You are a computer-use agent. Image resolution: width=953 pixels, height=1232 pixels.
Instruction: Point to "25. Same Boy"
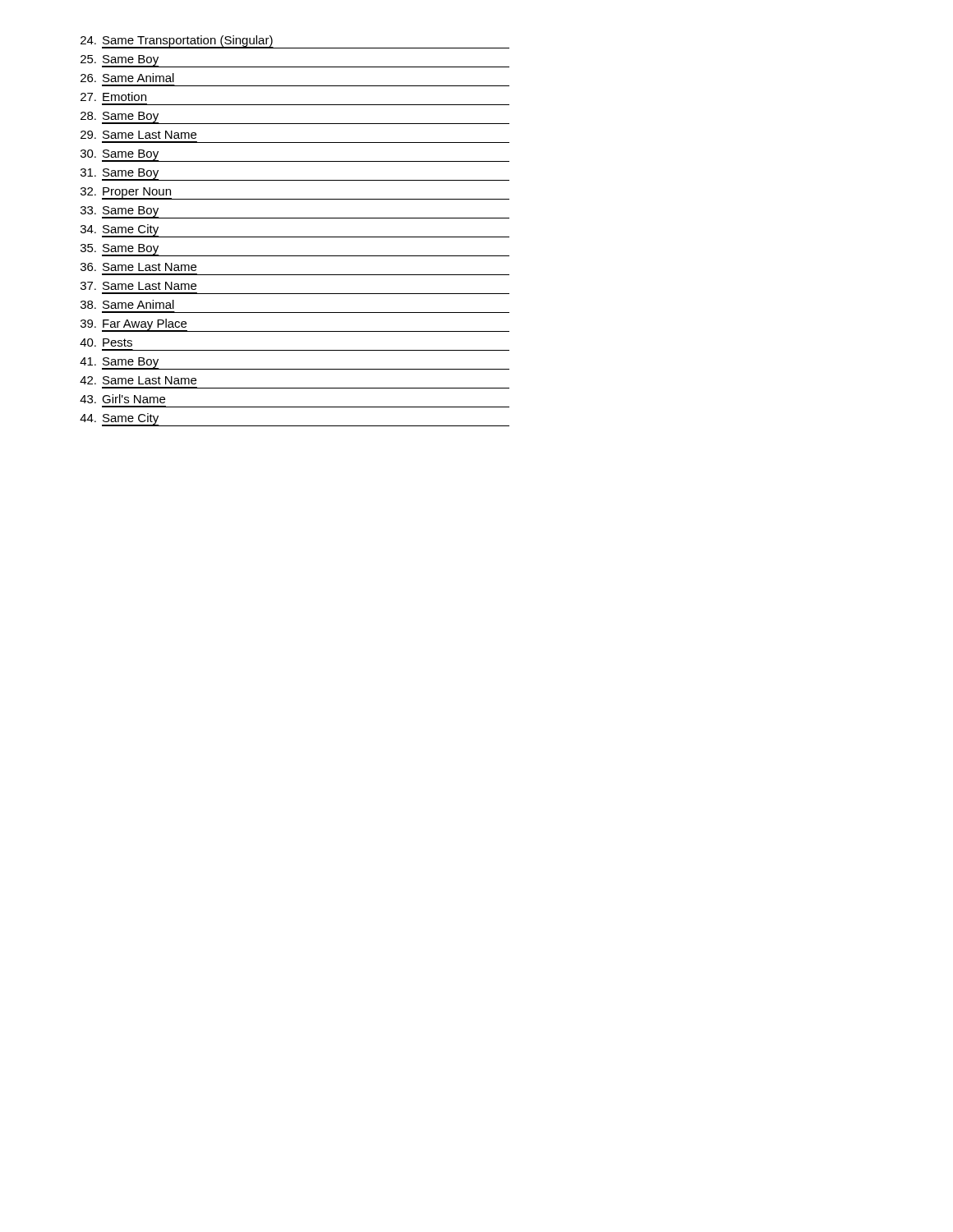[288, 60]
